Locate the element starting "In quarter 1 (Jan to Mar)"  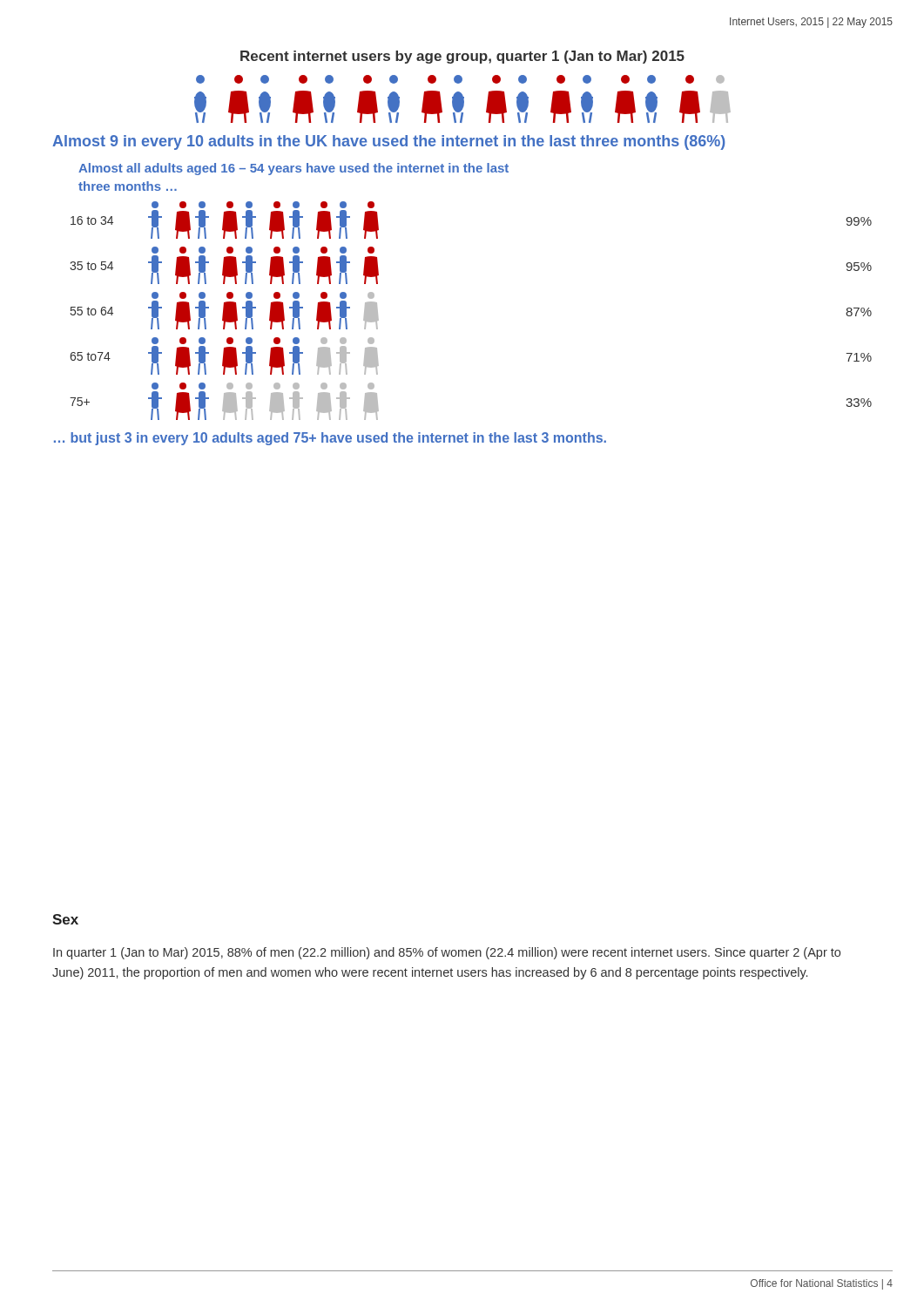[x=447, y=962]
